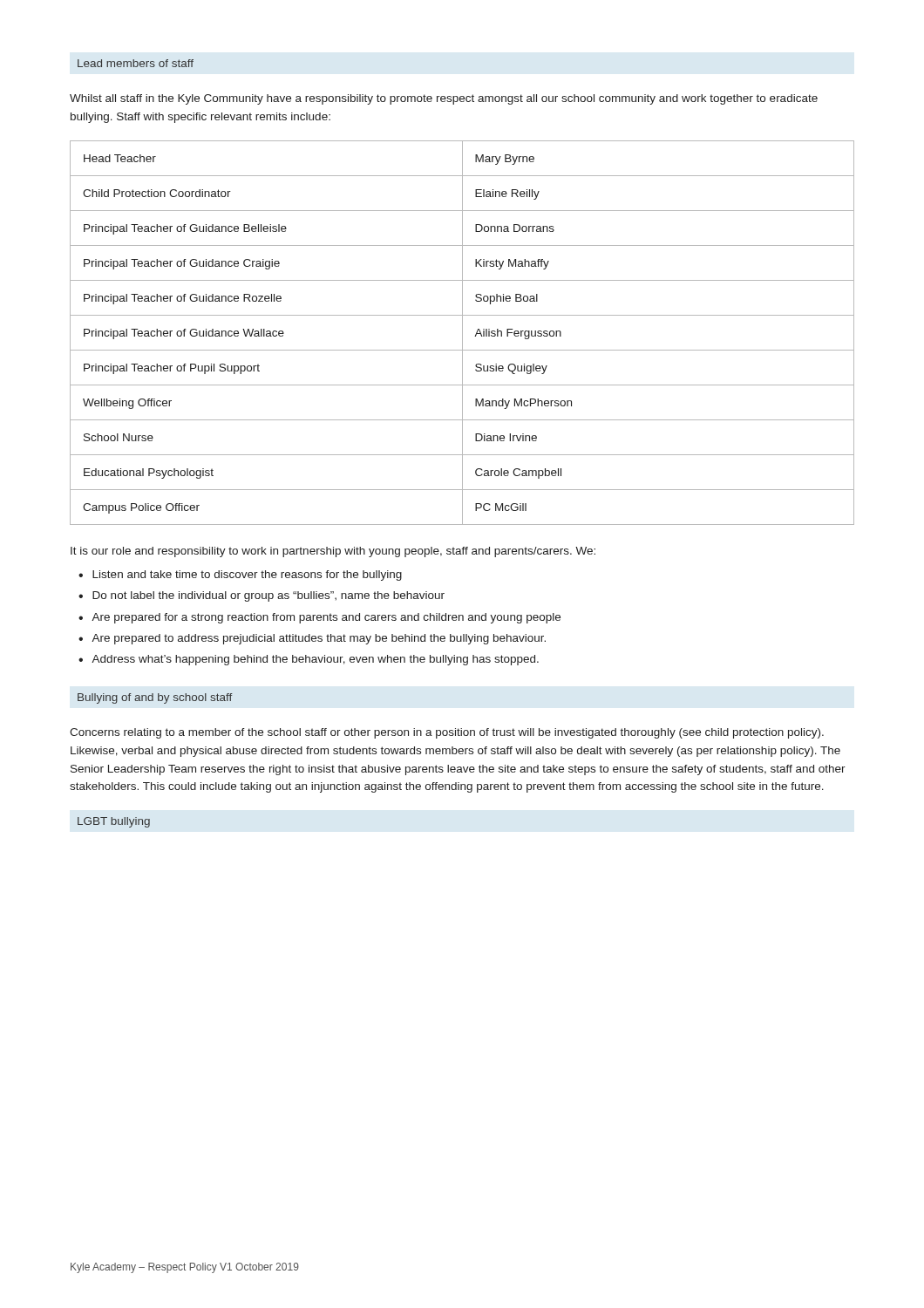
Task: Click the passage that begins "• Listen and"
Action: 240,575
